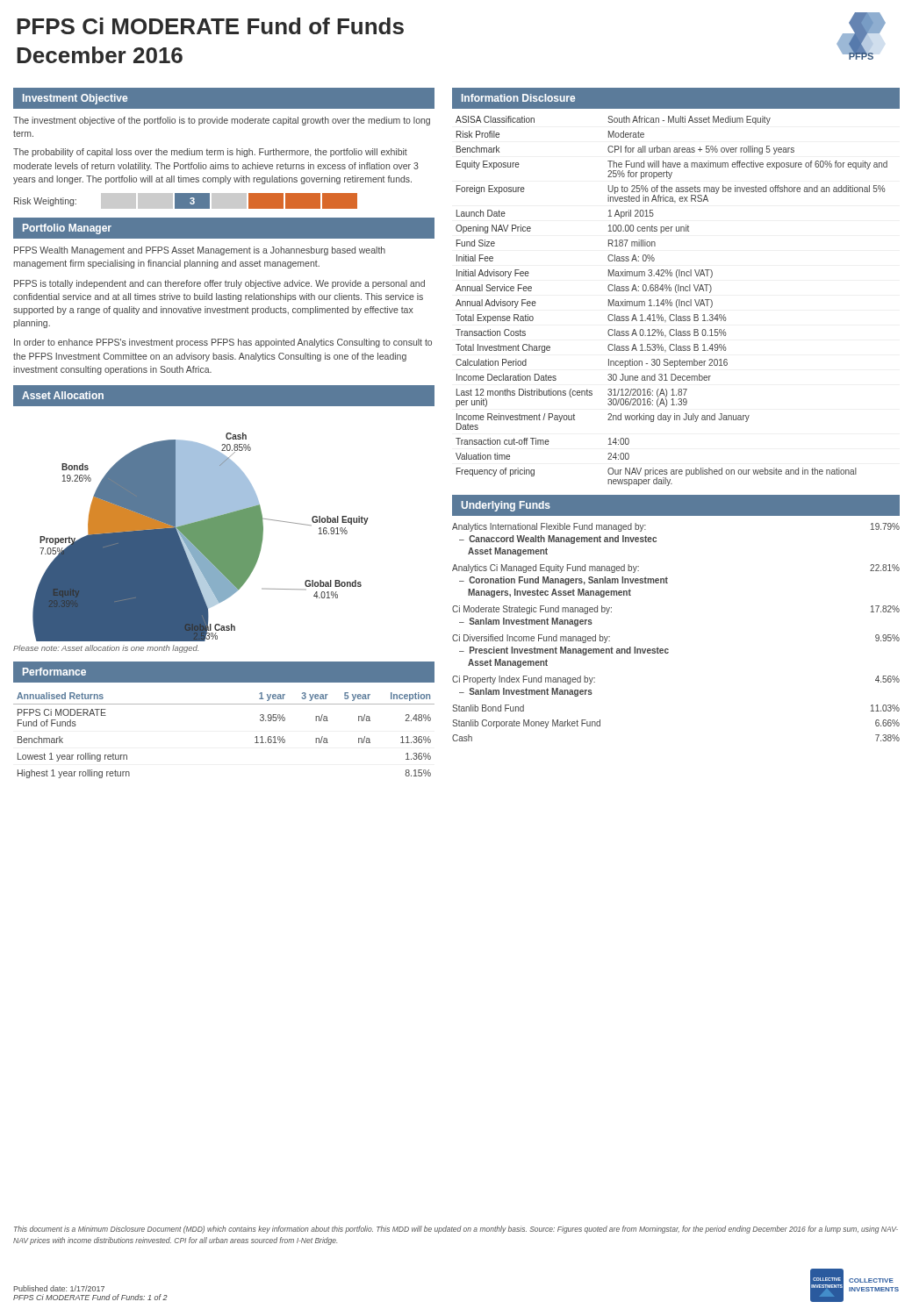Locate the element starting "Please note: Asset"

106,648
